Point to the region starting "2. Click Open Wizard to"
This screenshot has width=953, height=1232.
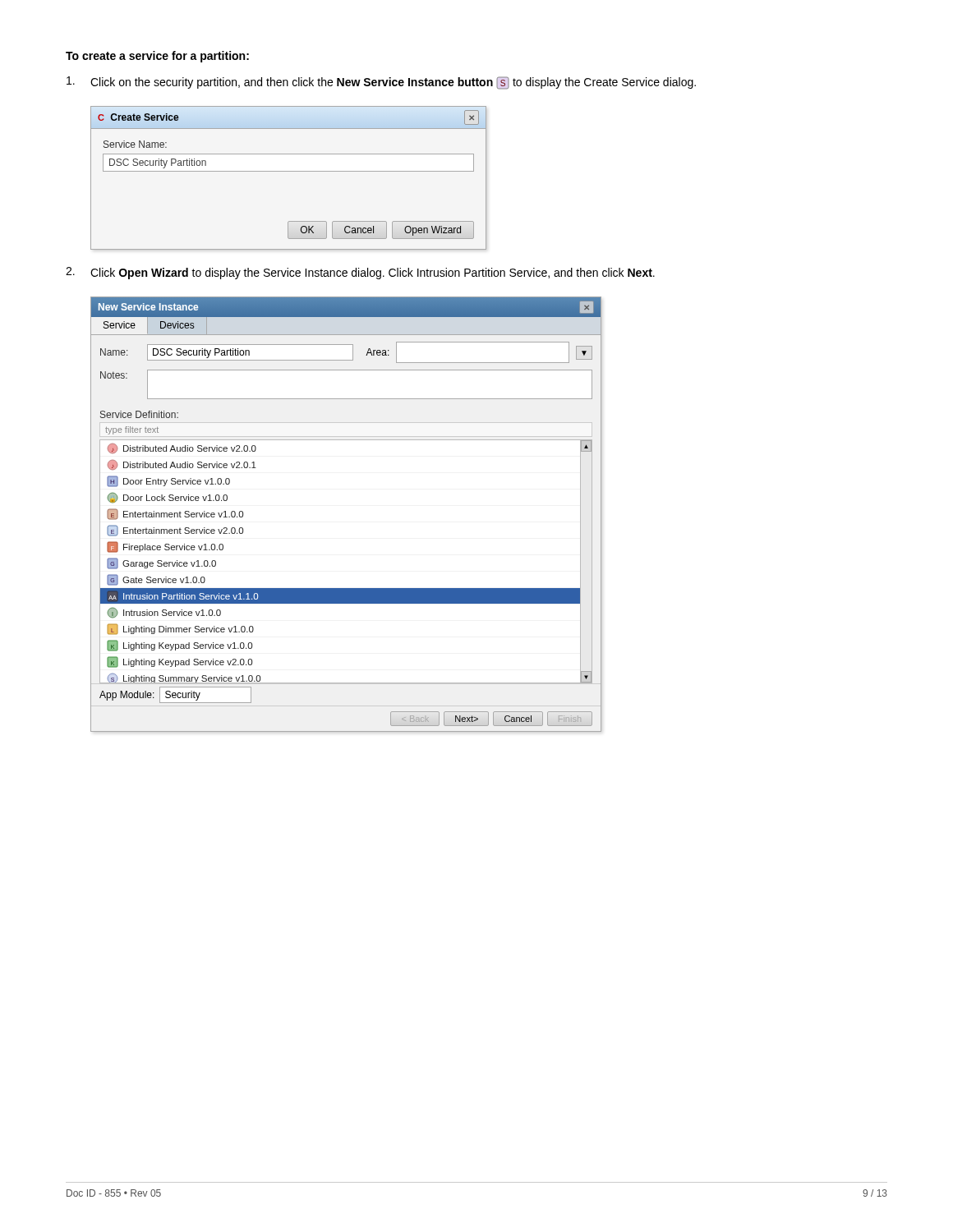pyautogui.click(x=476, y=273)
